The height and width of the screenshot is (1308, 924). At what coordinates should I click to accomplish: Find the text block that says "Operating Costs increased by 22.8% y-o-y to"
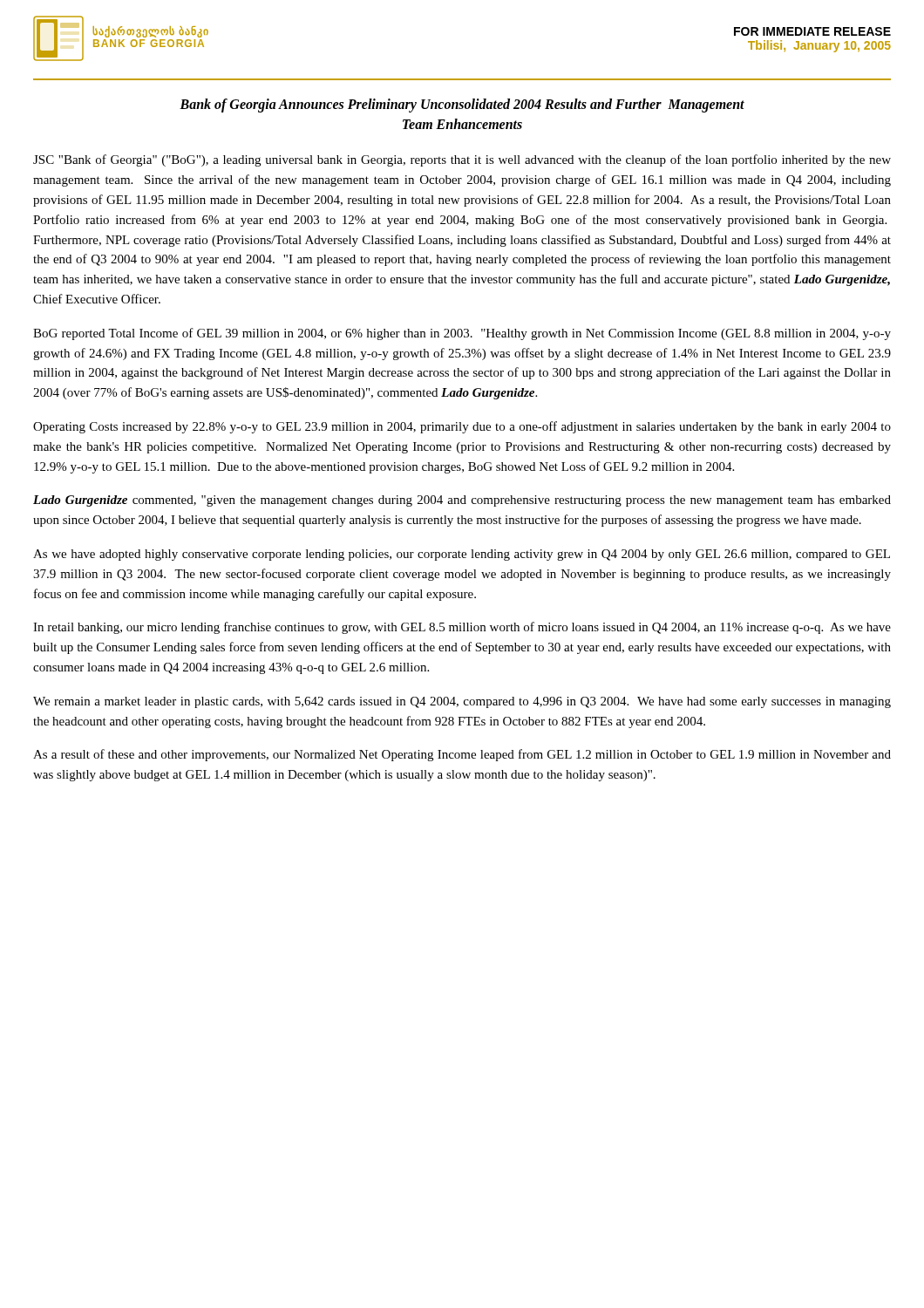[462, 446]
